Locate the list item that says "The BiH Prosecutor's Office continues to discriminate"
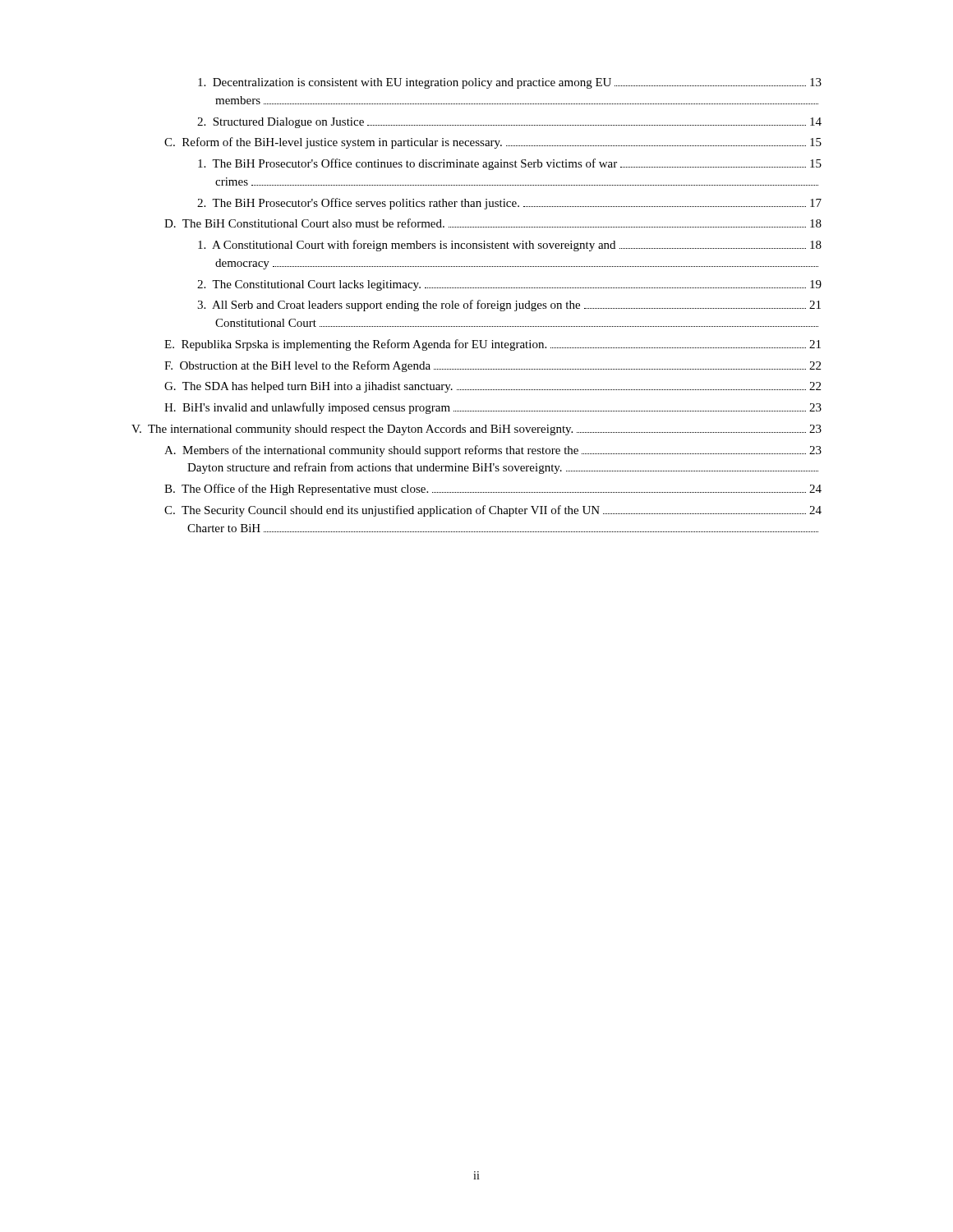The image size is (953, 1232). [x=509, y=173]
